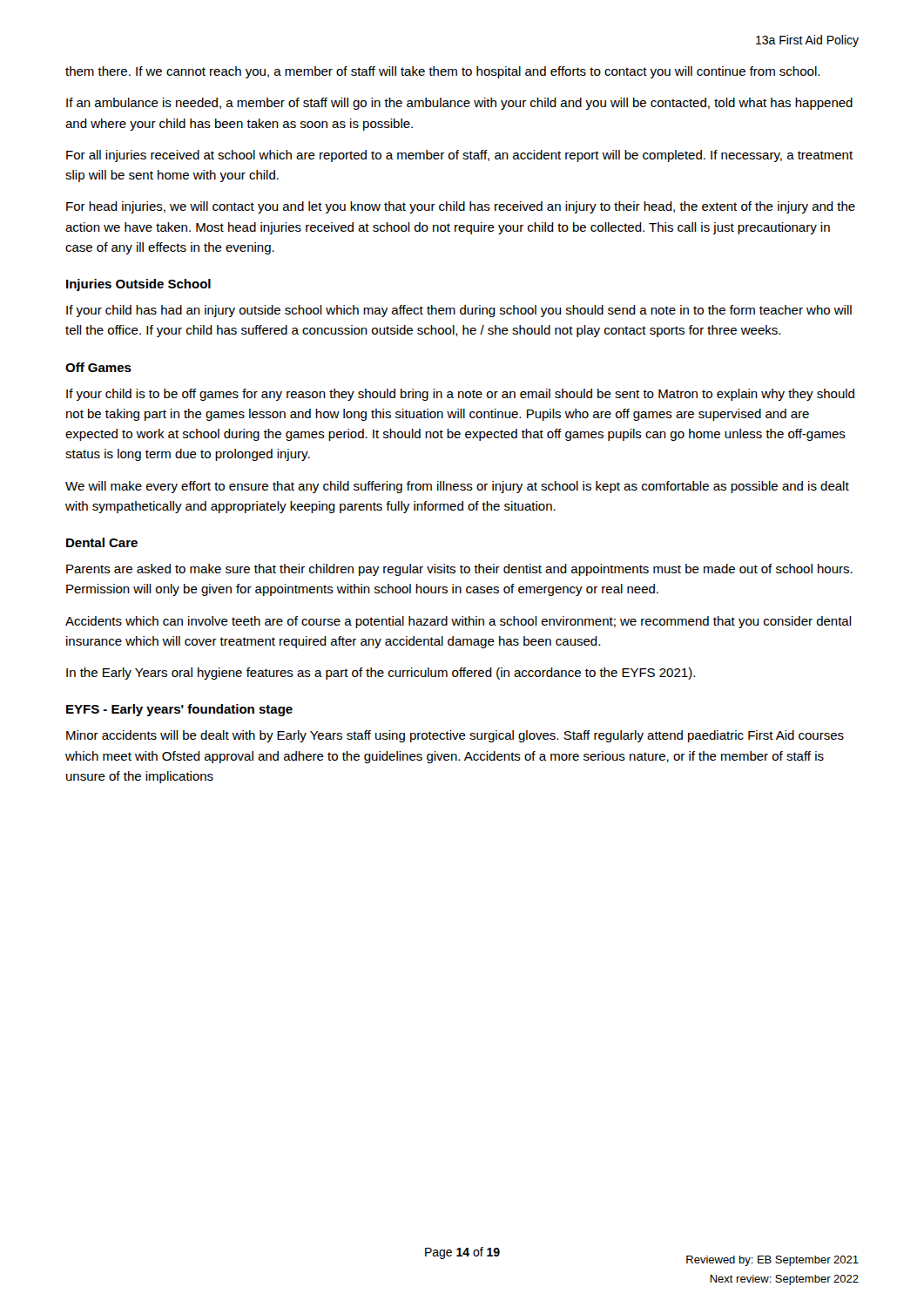Screen dimensions: 1307x924
Task: Point to the block starting "Accidents which can involve teeth are of"
Action: click(462, 631)
